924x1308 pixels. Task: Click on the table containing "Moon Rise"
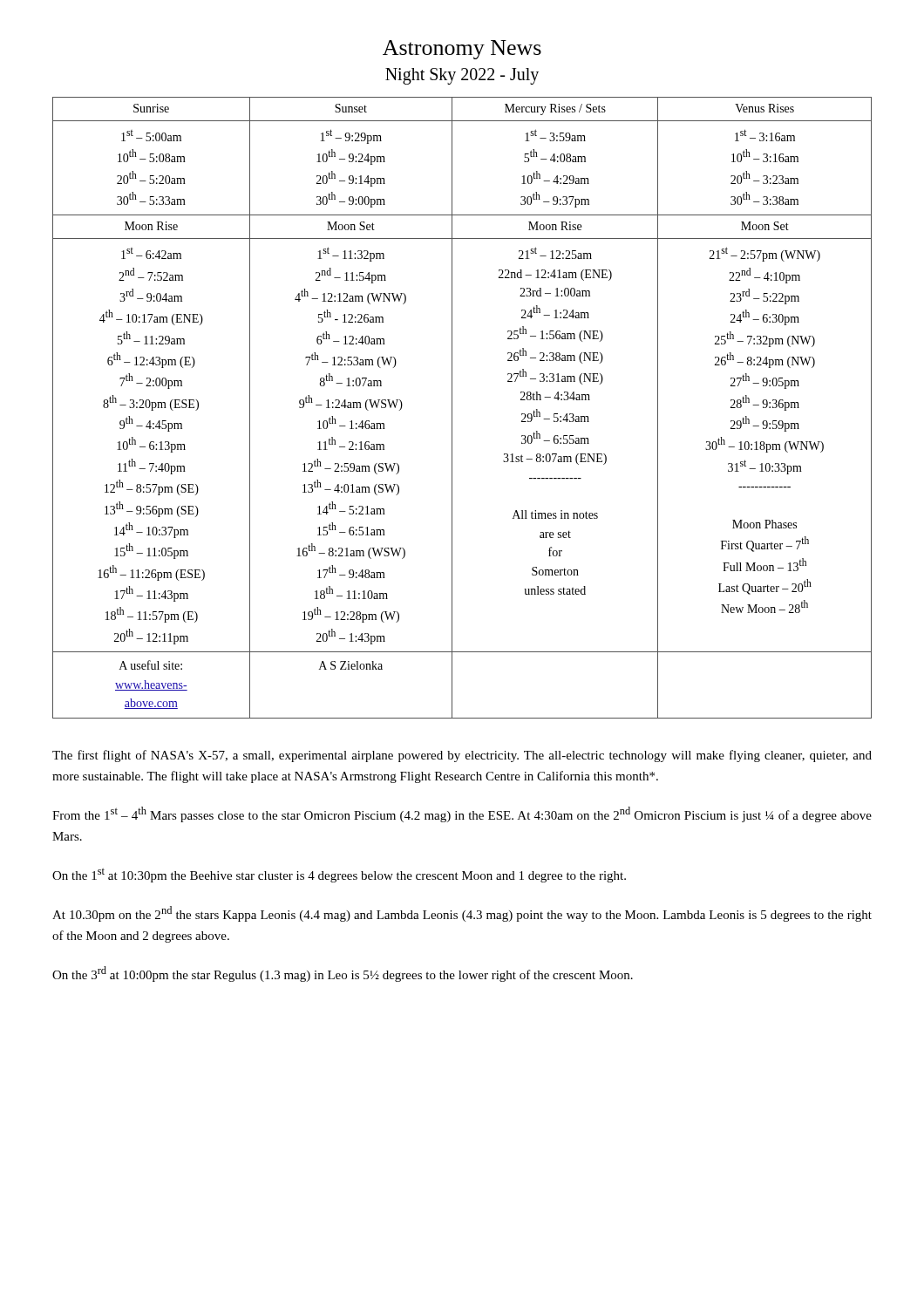(462, 408)
